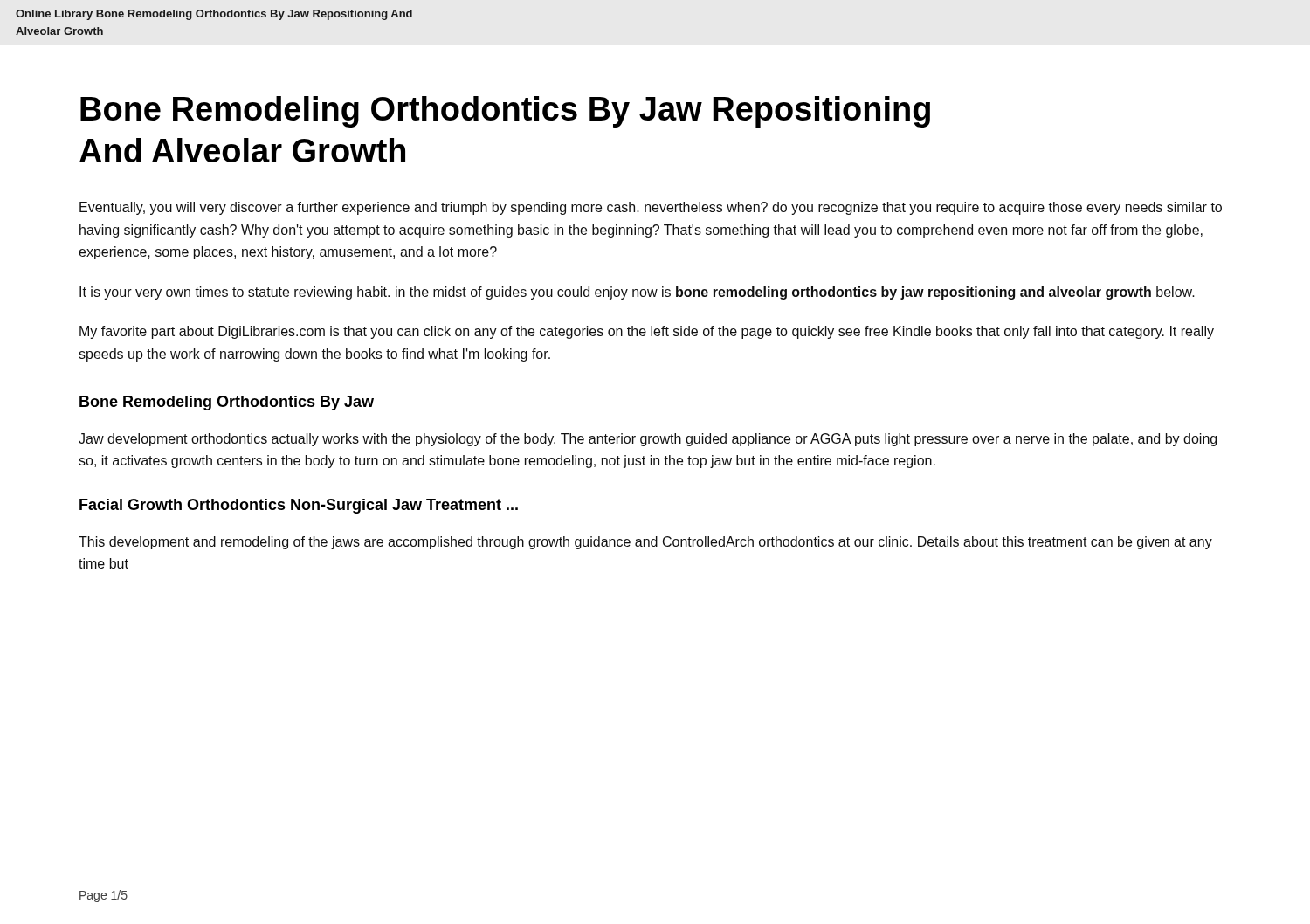Image resolution: width=1310 pixels, height=924 pixels.
Task: Select the element starting "This development and remodeling of the jaws are"
Action: point(655,553)
